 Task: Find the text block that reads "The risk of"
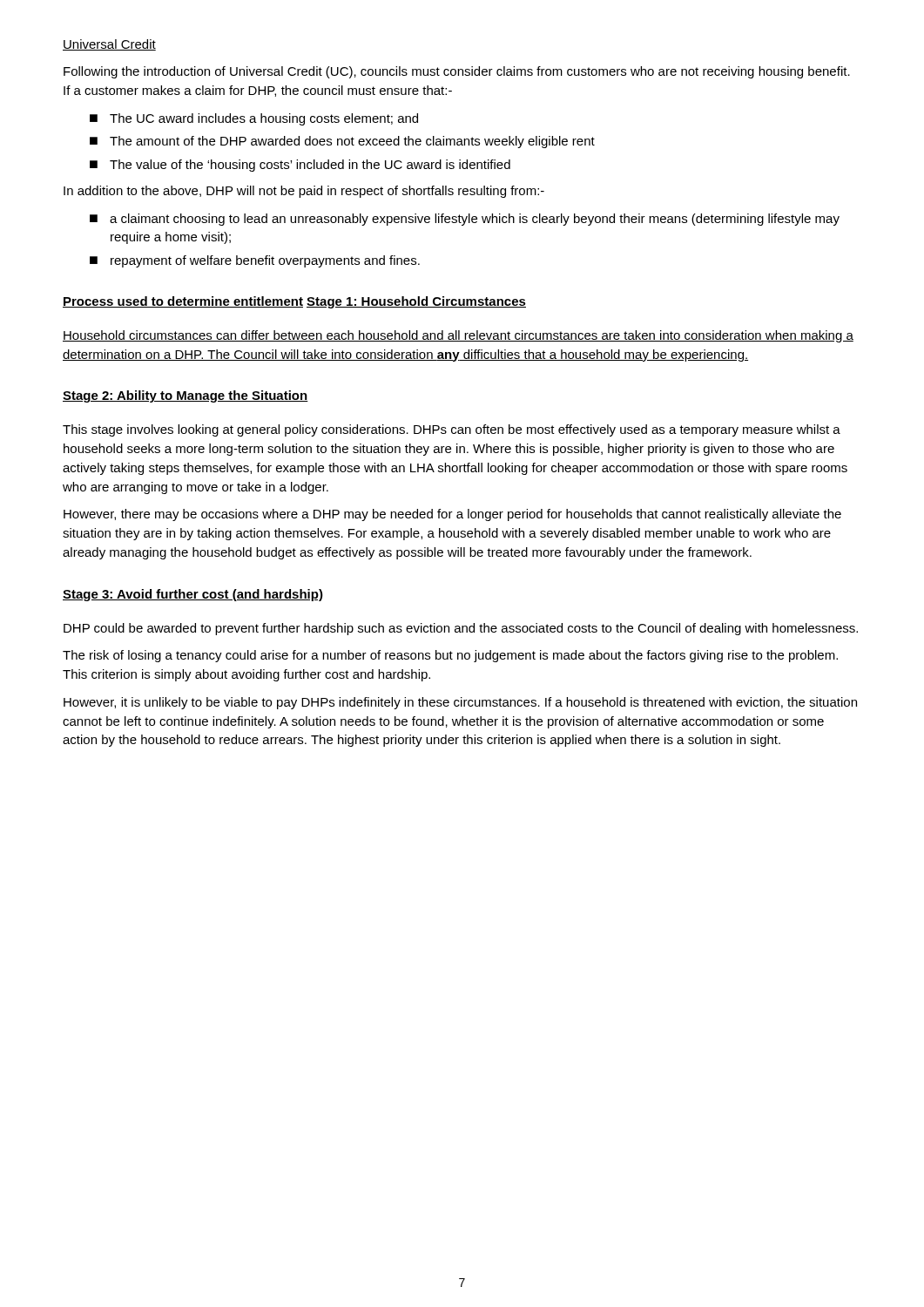pyautogui.click(x=451, y=664)
